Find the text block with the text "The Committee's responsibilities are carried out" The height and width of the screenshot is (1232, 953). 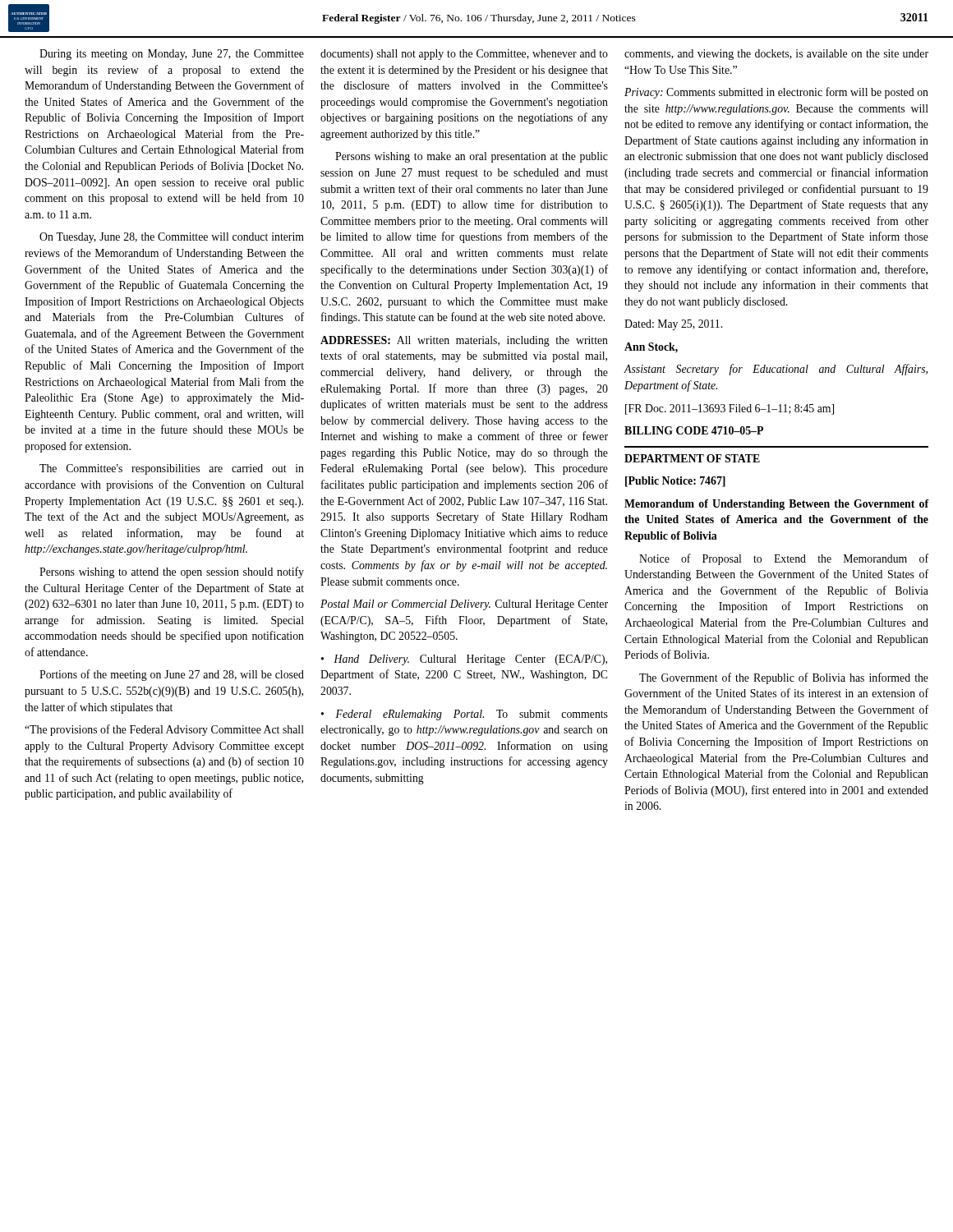pyautogui.click(x=164, y=509)
